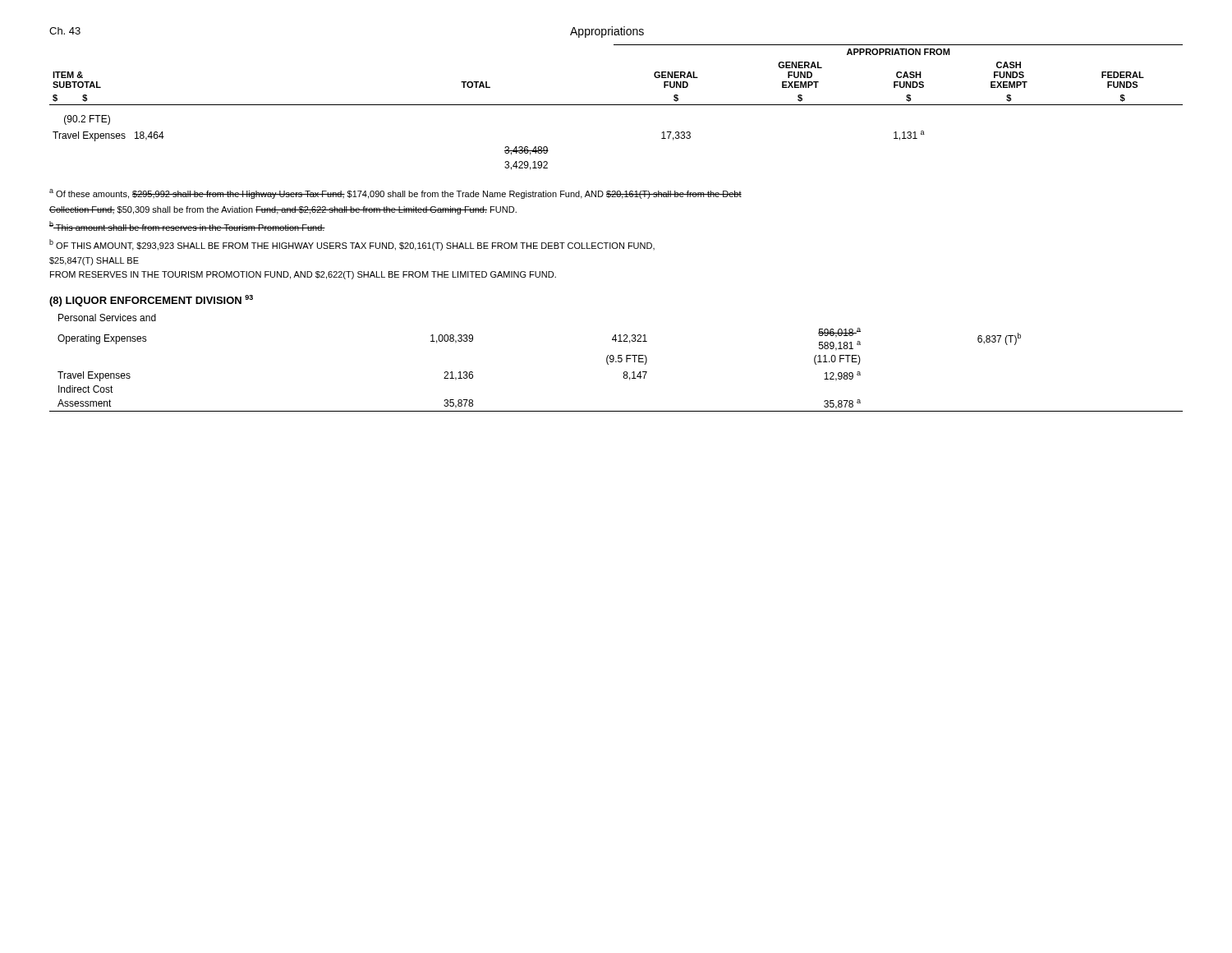Select the block starting "FROM RESERVES IN THE TOURISM PROMOTION FUND,"
1232x953 pixels.
tap(303, 274)
